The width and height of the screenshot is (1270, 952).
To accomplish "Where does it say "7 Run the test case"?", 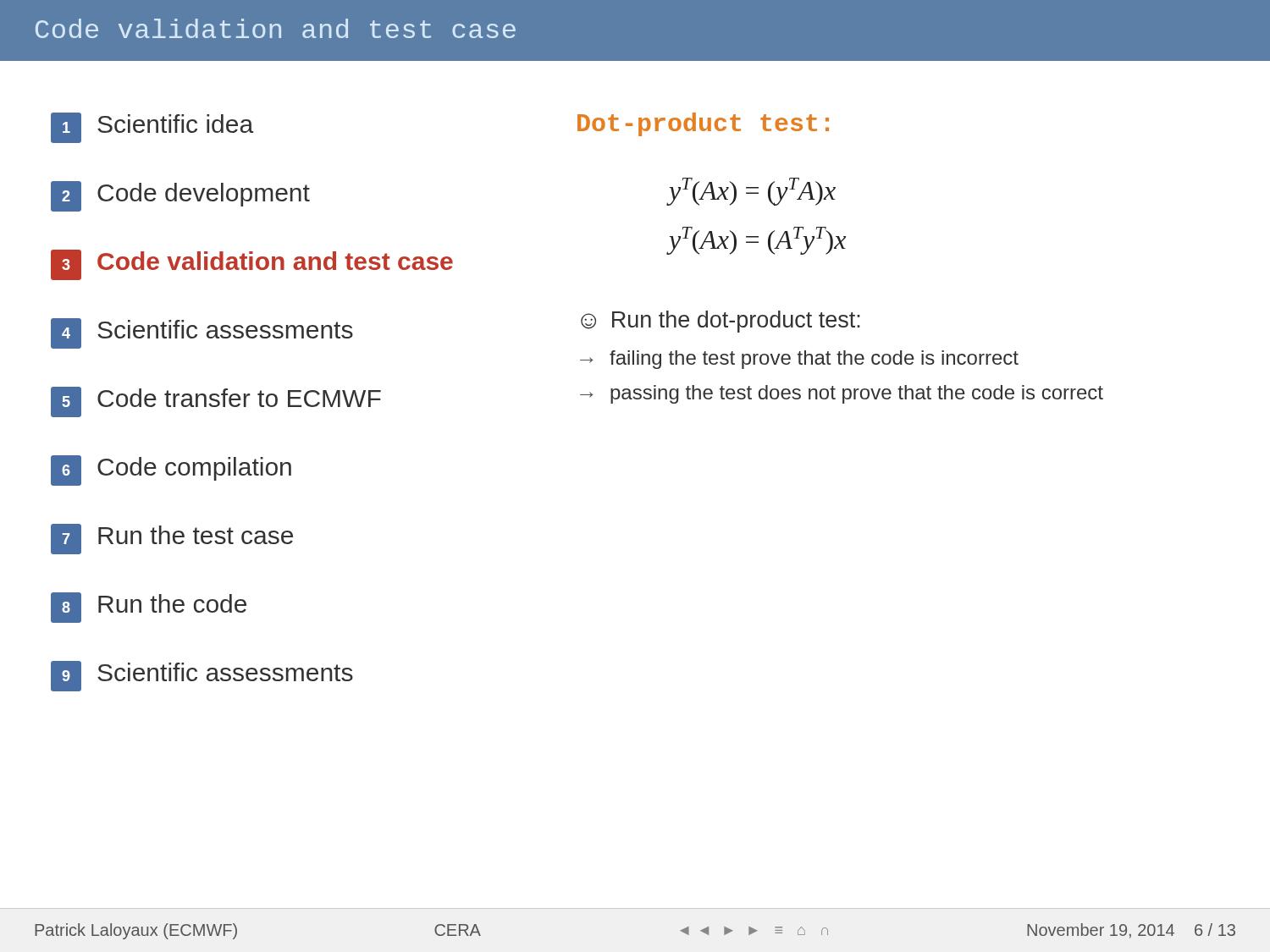I will point(172,538).
